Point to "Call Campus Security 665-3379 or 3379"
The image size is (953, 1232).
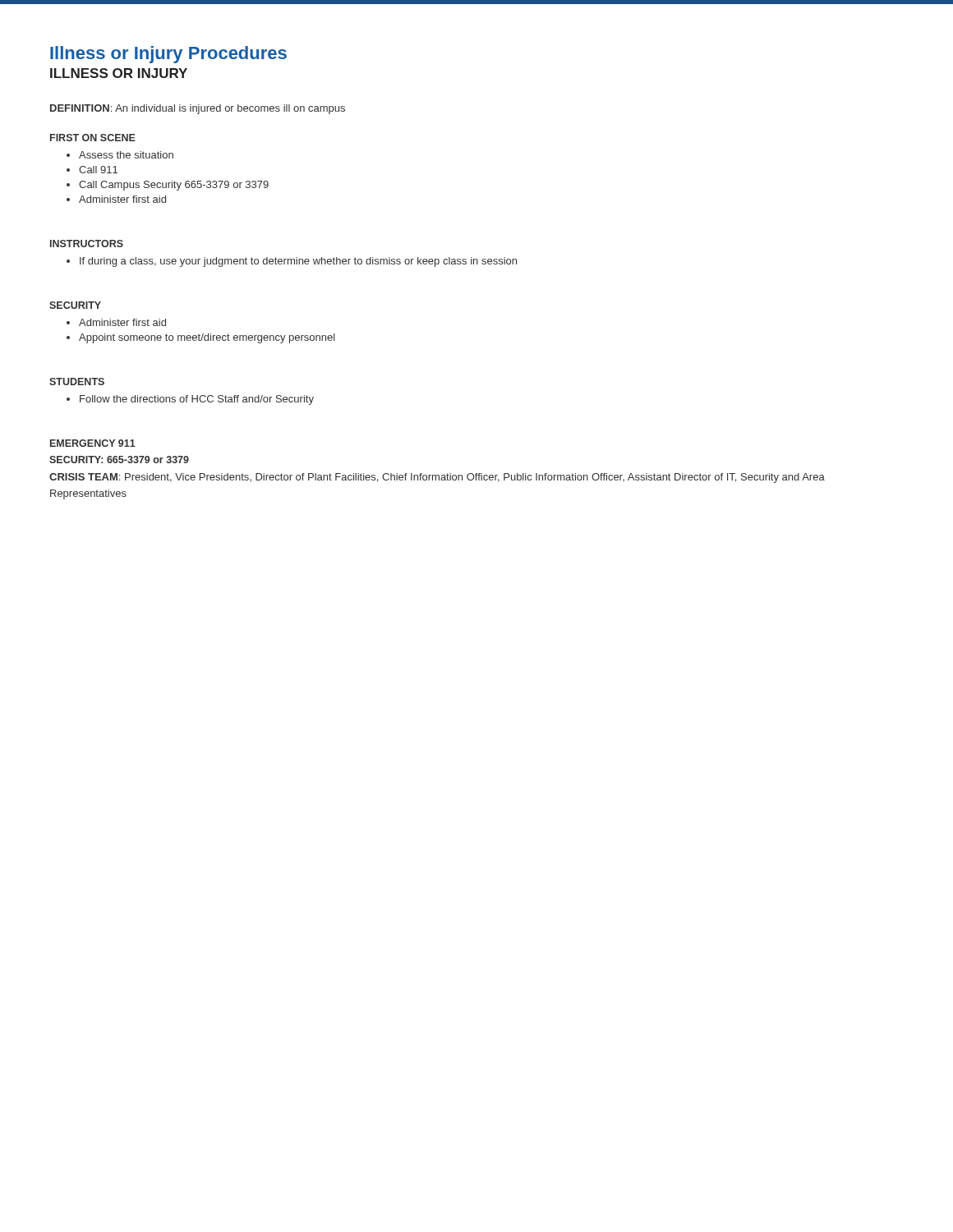174,186
